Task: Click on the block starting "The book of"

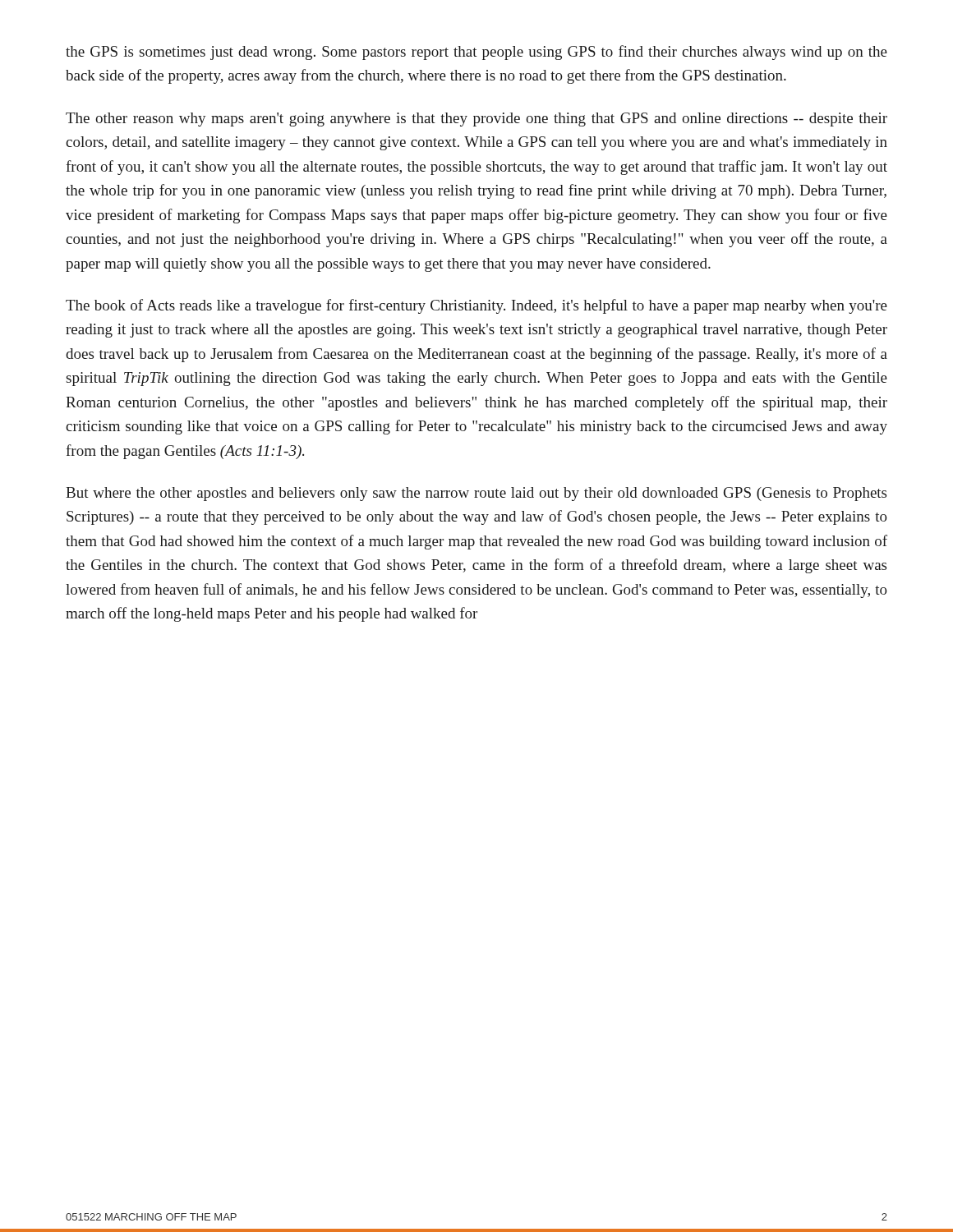Action: coord(476,378)
